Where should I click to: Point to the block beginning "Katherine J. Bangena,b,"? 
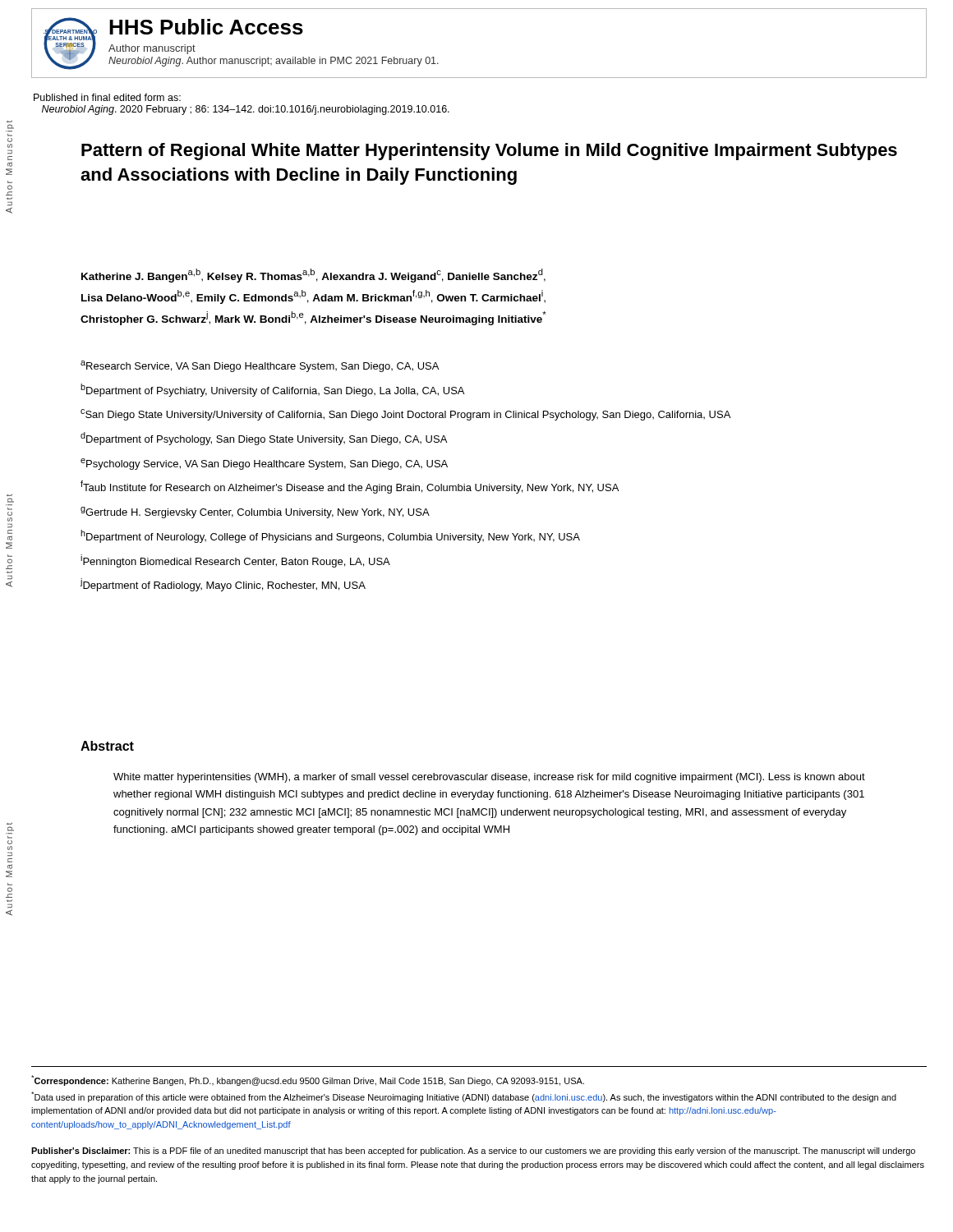point(313,296)
